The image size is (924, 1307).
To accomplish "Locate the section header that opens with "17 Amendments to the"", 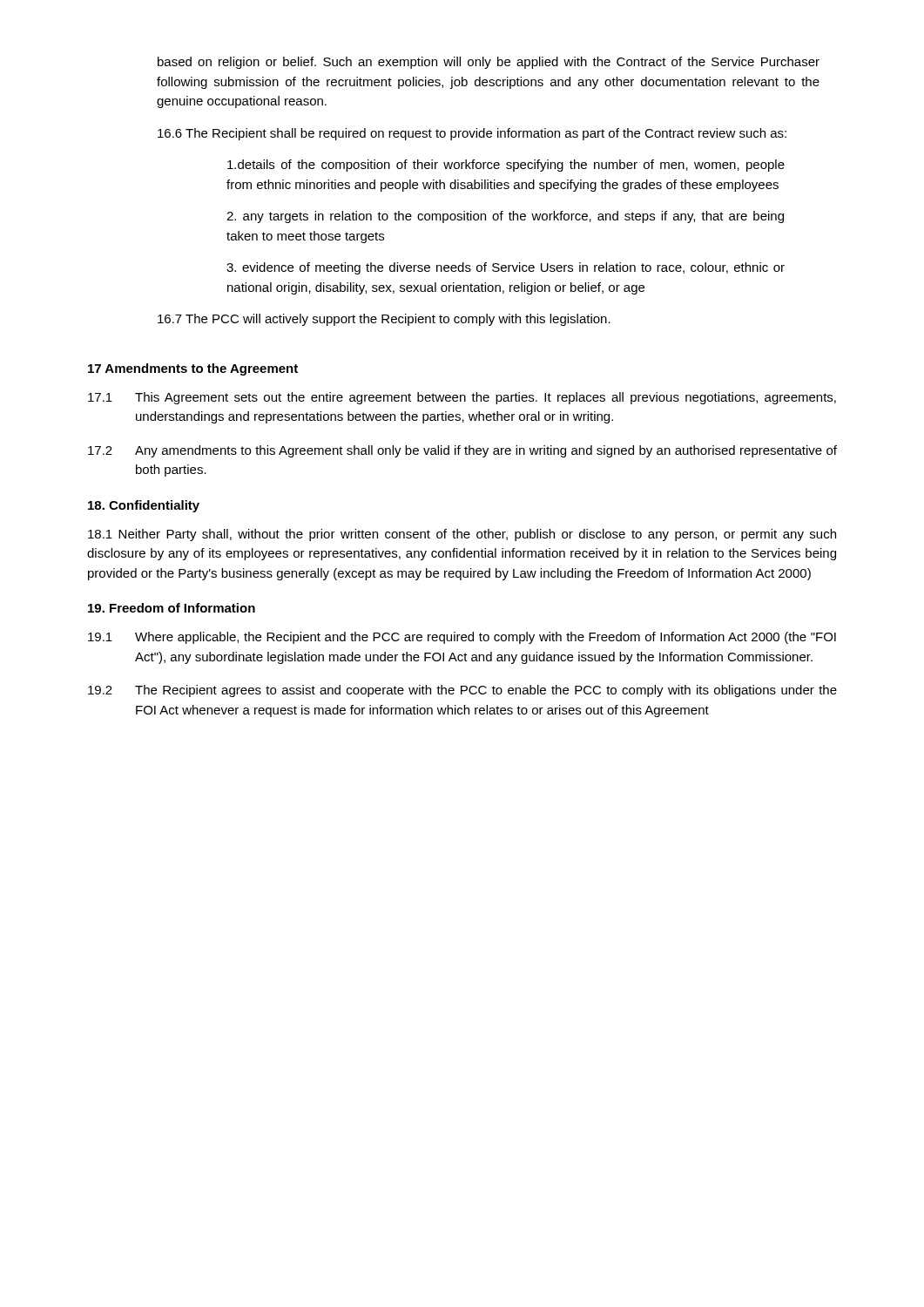I will pos(193,368).
